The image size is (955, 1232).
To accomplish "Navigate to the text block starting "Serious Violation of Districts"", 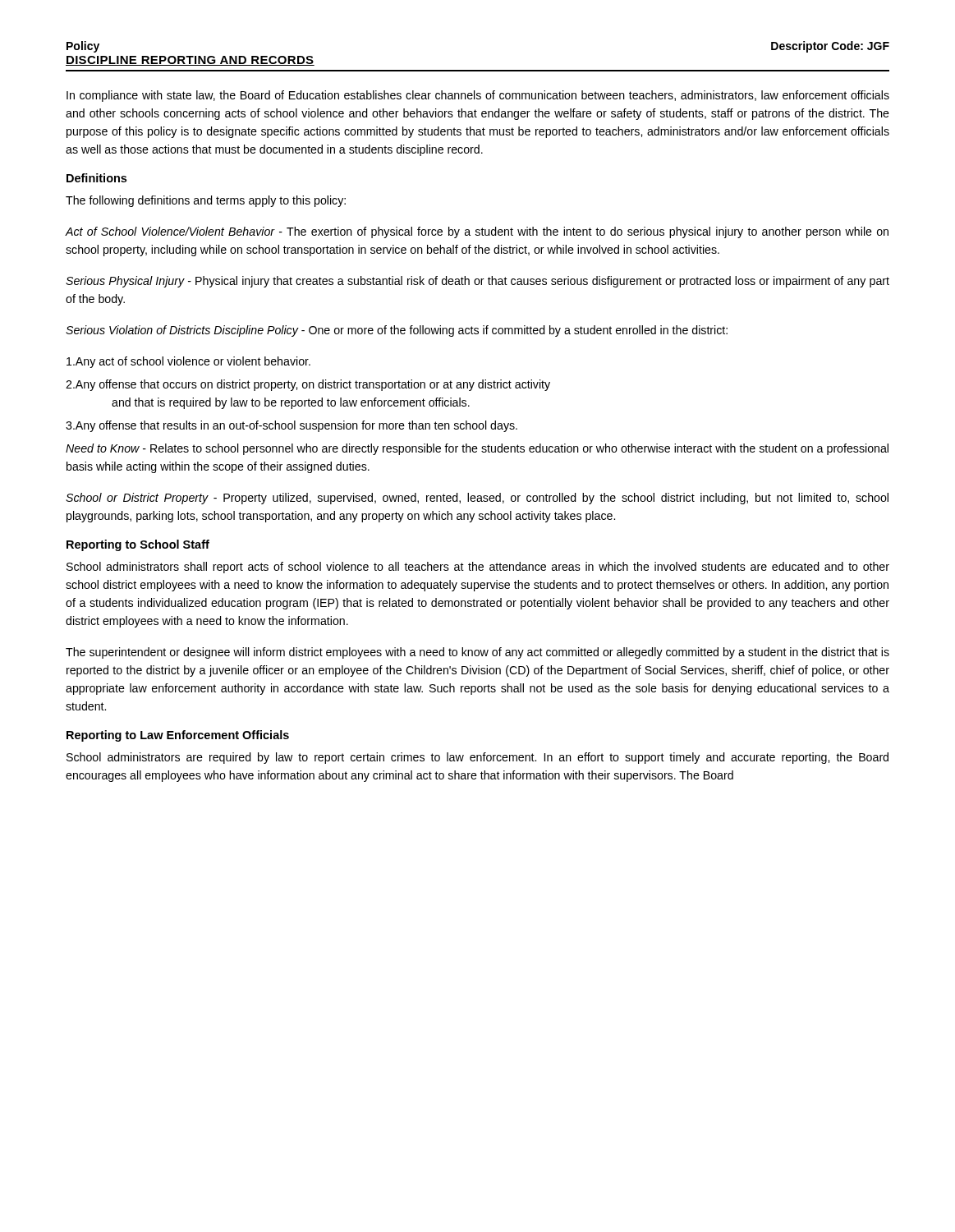I will point(397,330).
